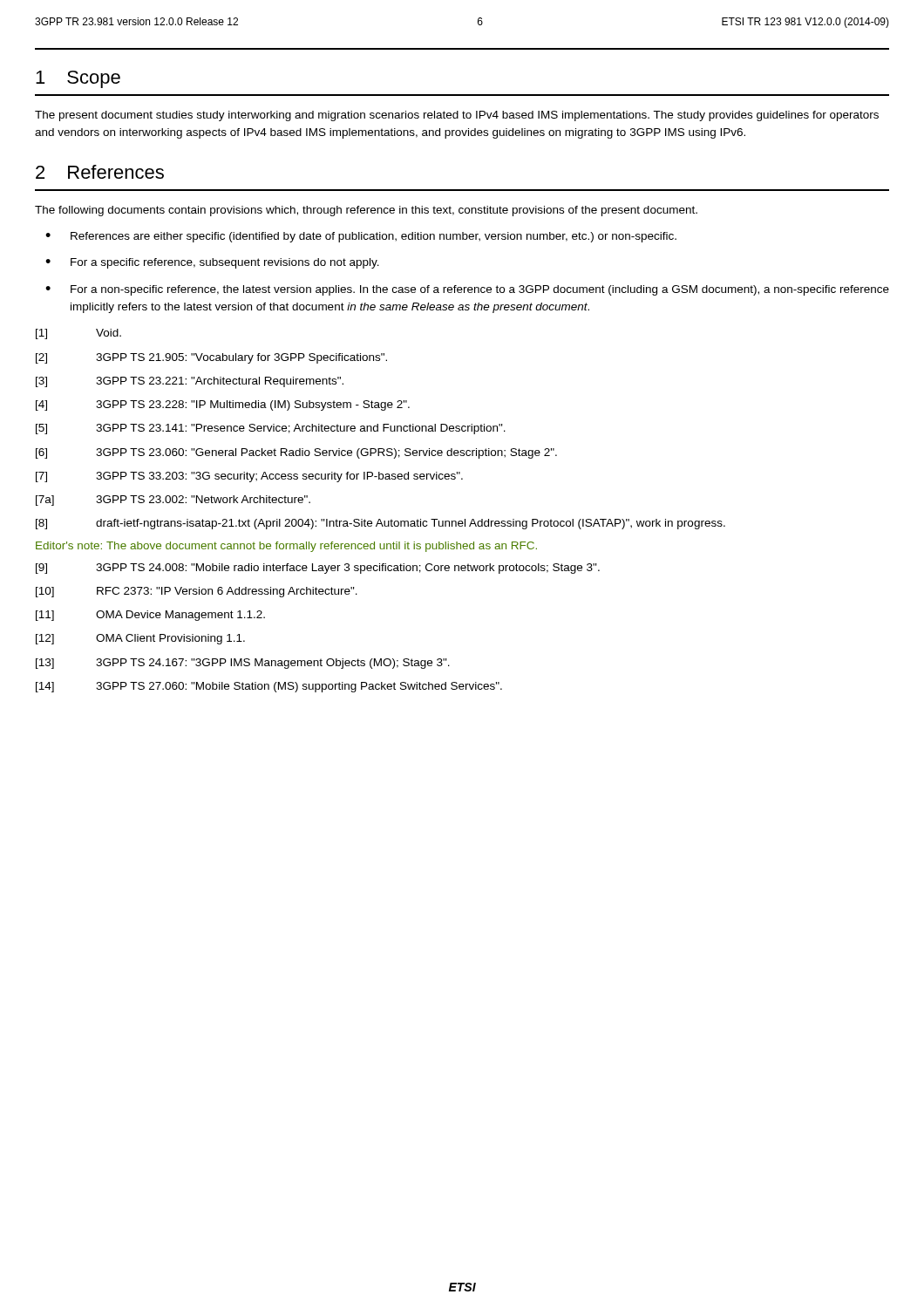Where does it say "2 References"?
Screen dimensions: 1308x924
coord(100,172)
